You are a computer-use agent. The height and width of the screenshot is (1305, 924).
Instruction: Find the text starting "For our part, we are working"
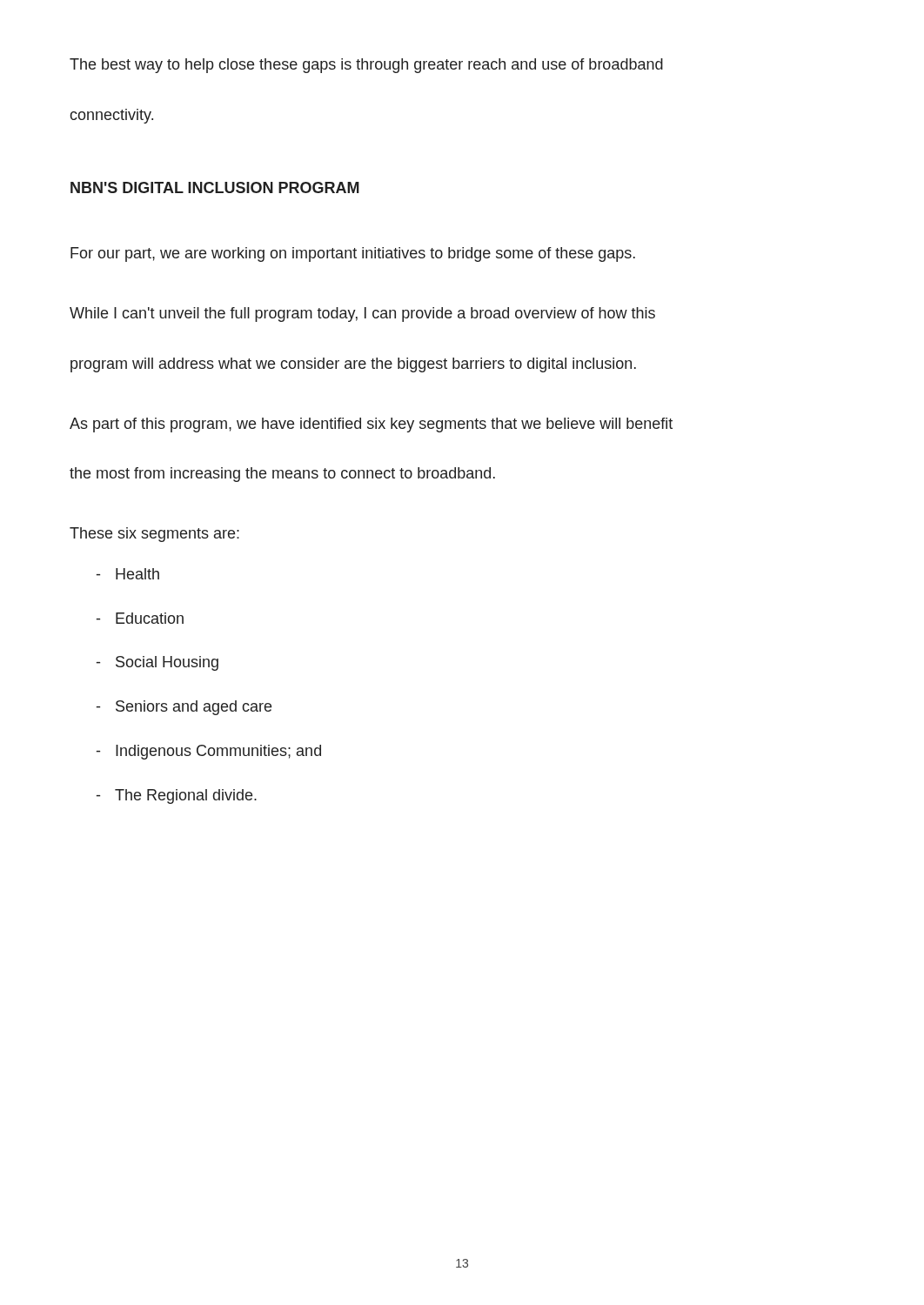(x=353, y=253)
